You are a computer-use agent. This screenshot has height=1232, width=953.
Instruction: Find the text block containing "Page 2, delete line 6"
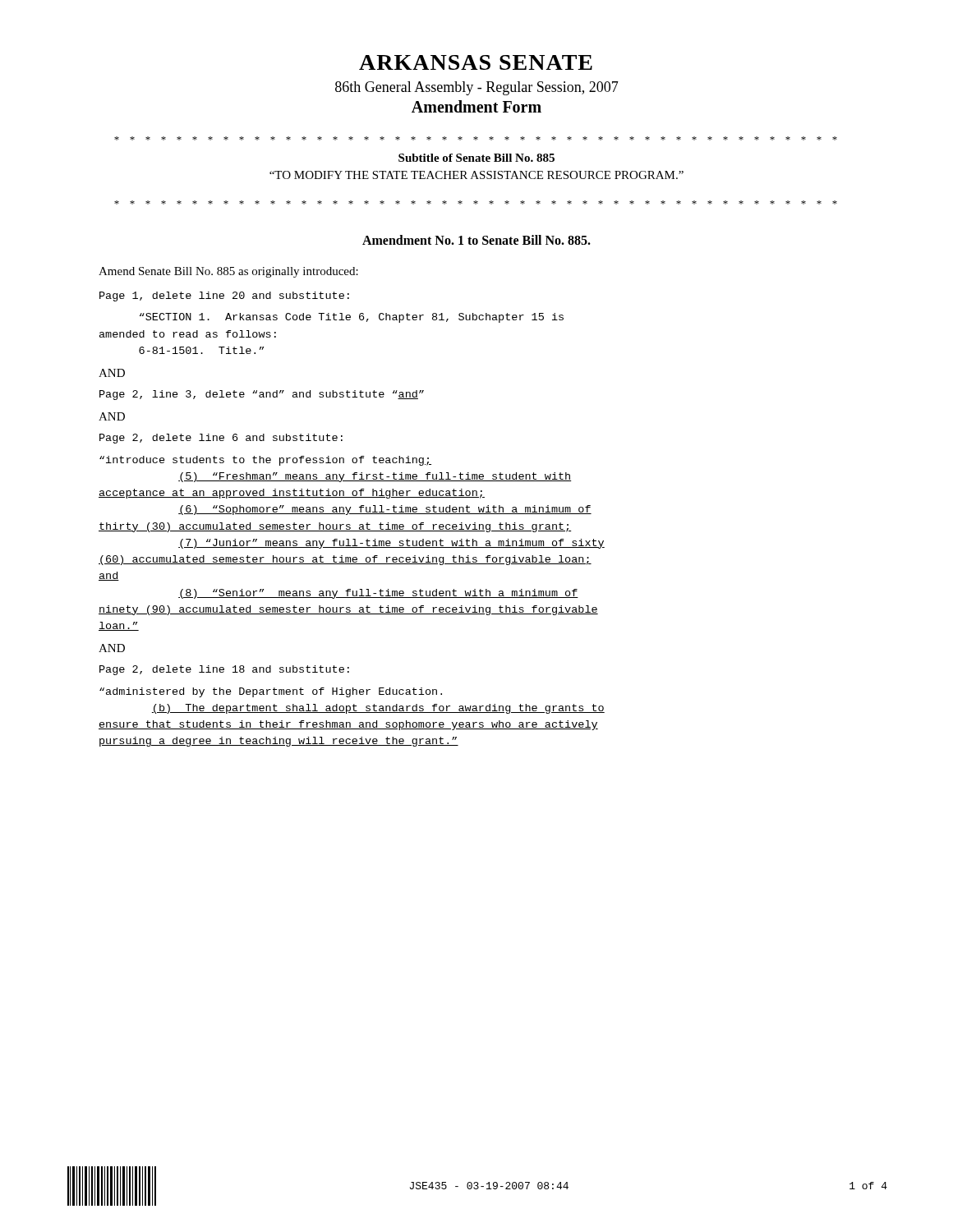222,438
